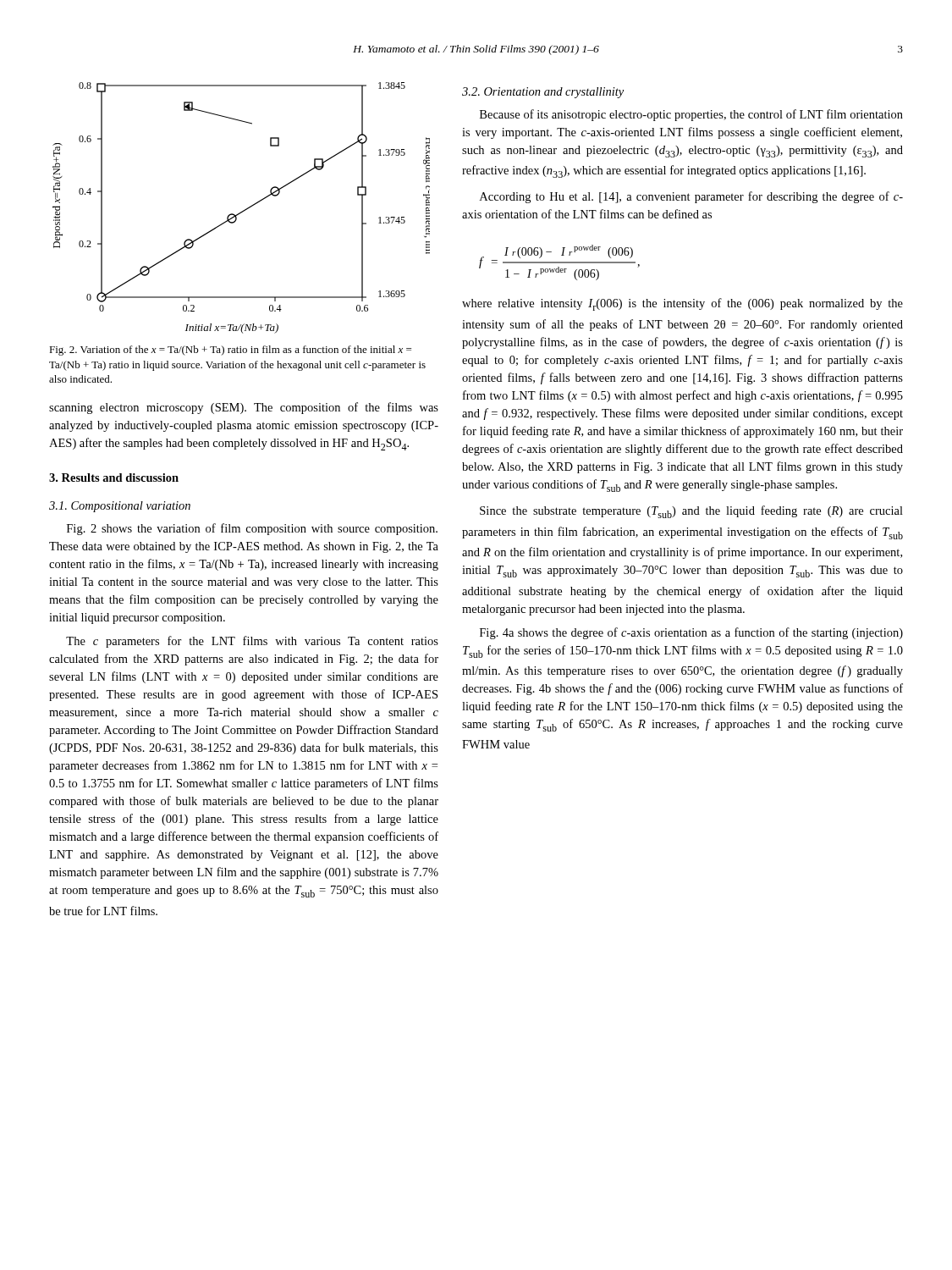Locate the section header containing "3. Results and discussion"

[114, 477]
